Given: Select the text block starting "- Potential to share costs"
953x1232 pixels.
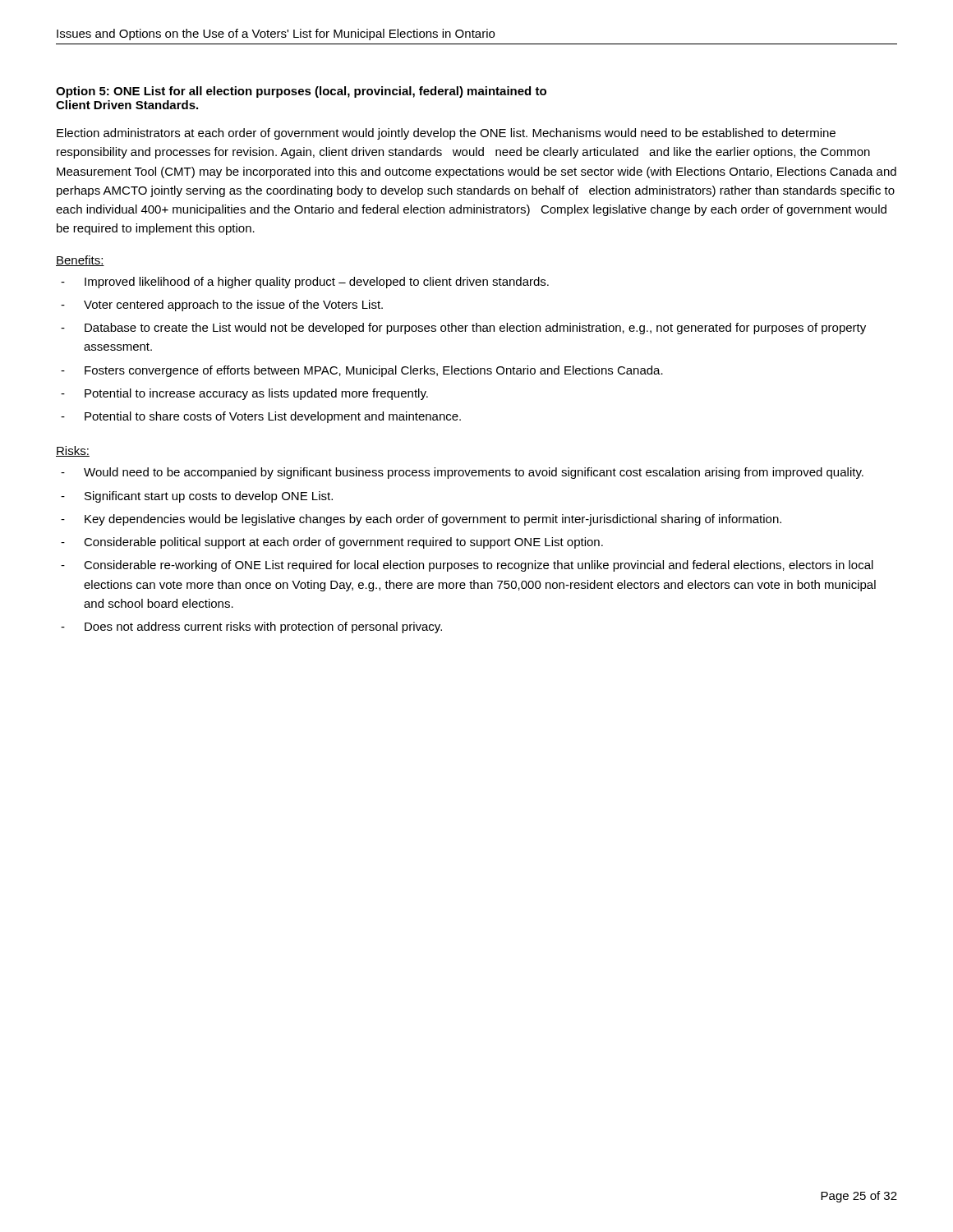Looking at the screenshot, I should pyautogui.click(x=261, y=417).
